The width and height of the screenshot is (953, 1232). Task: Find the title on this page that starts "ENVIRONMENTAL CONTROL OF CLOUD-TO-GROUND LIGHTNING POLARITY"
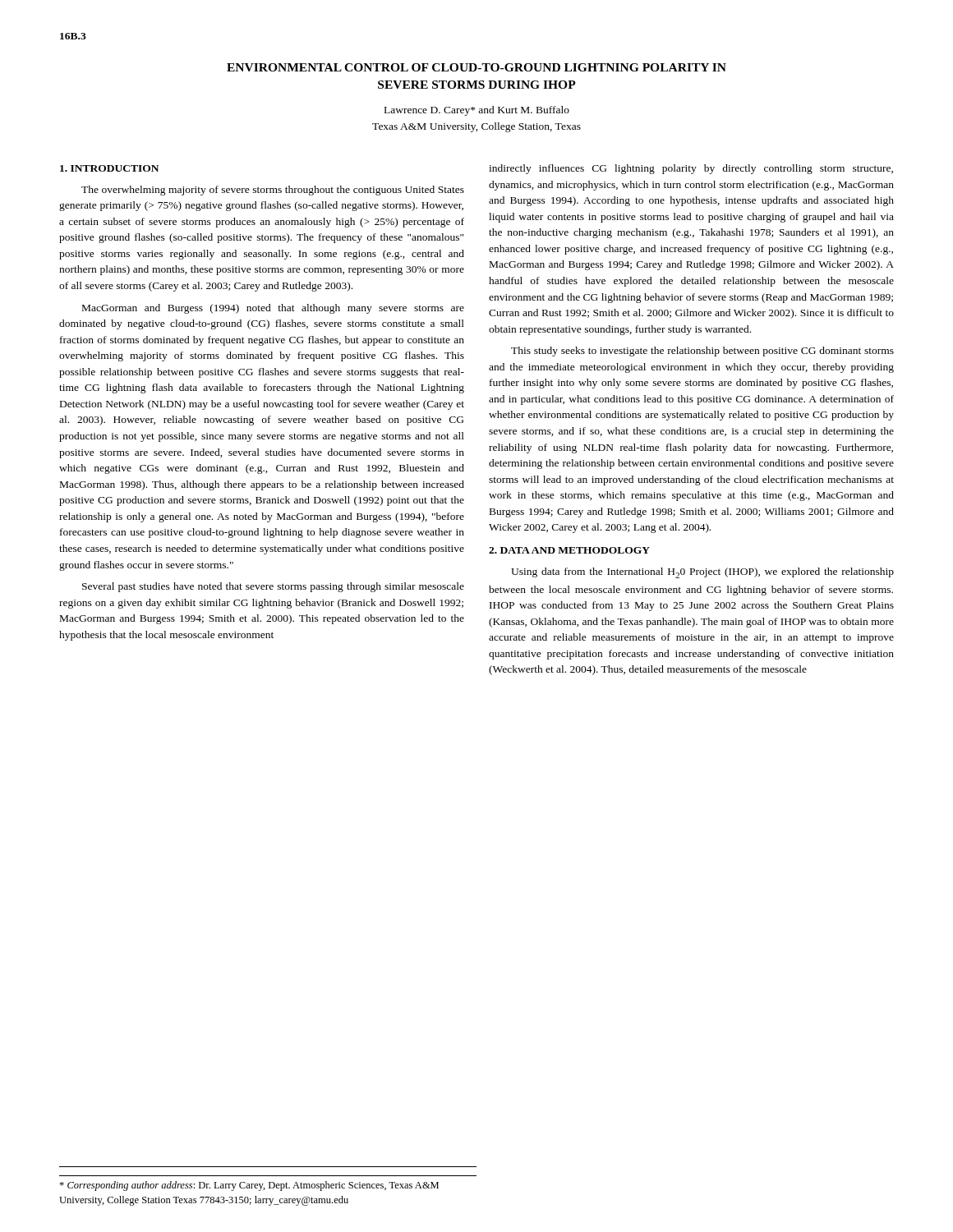[x=476, y=97]
